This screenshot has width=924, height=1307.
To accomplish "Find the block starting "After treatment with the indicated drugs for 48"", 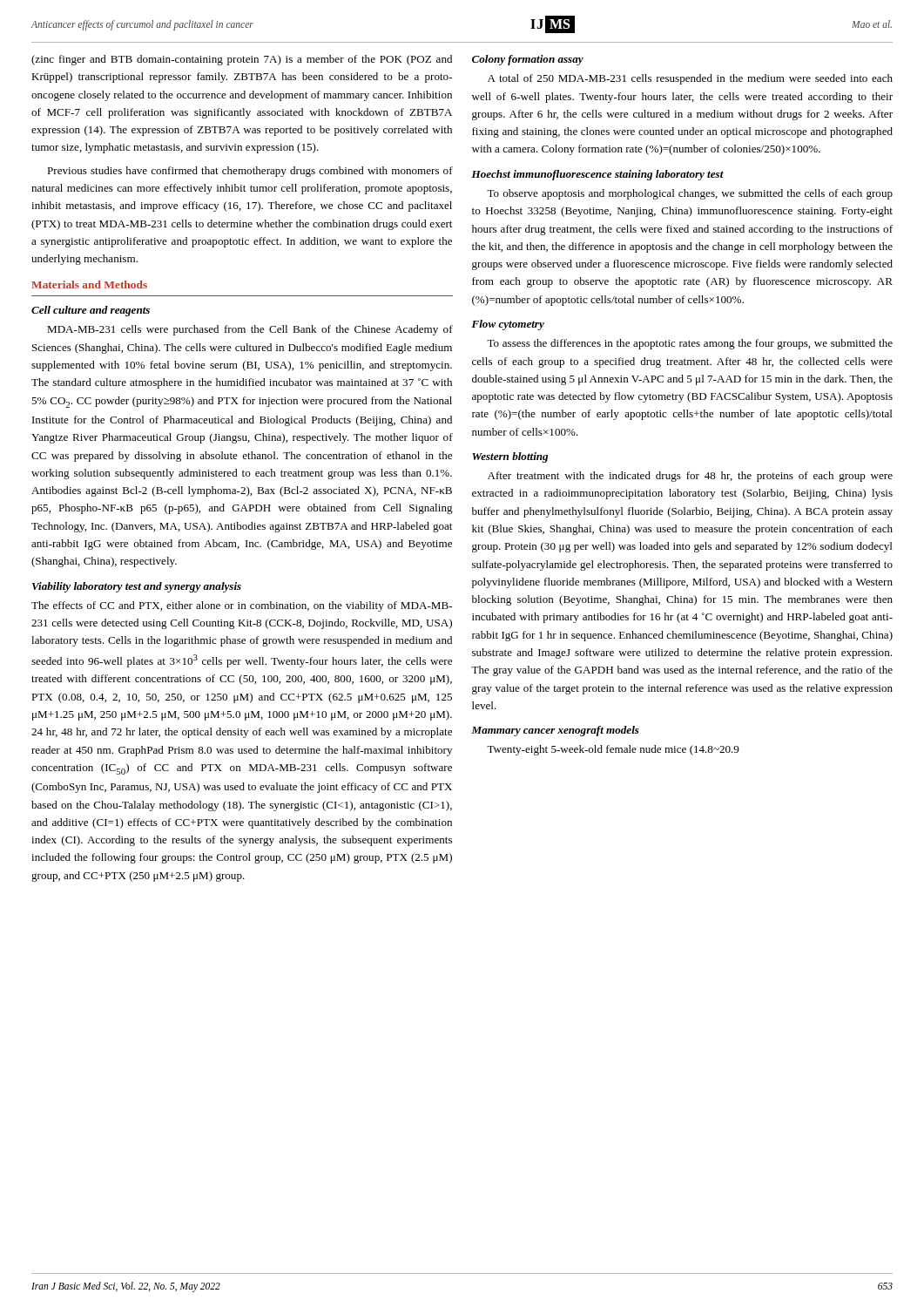I will (x=682, y=591).
